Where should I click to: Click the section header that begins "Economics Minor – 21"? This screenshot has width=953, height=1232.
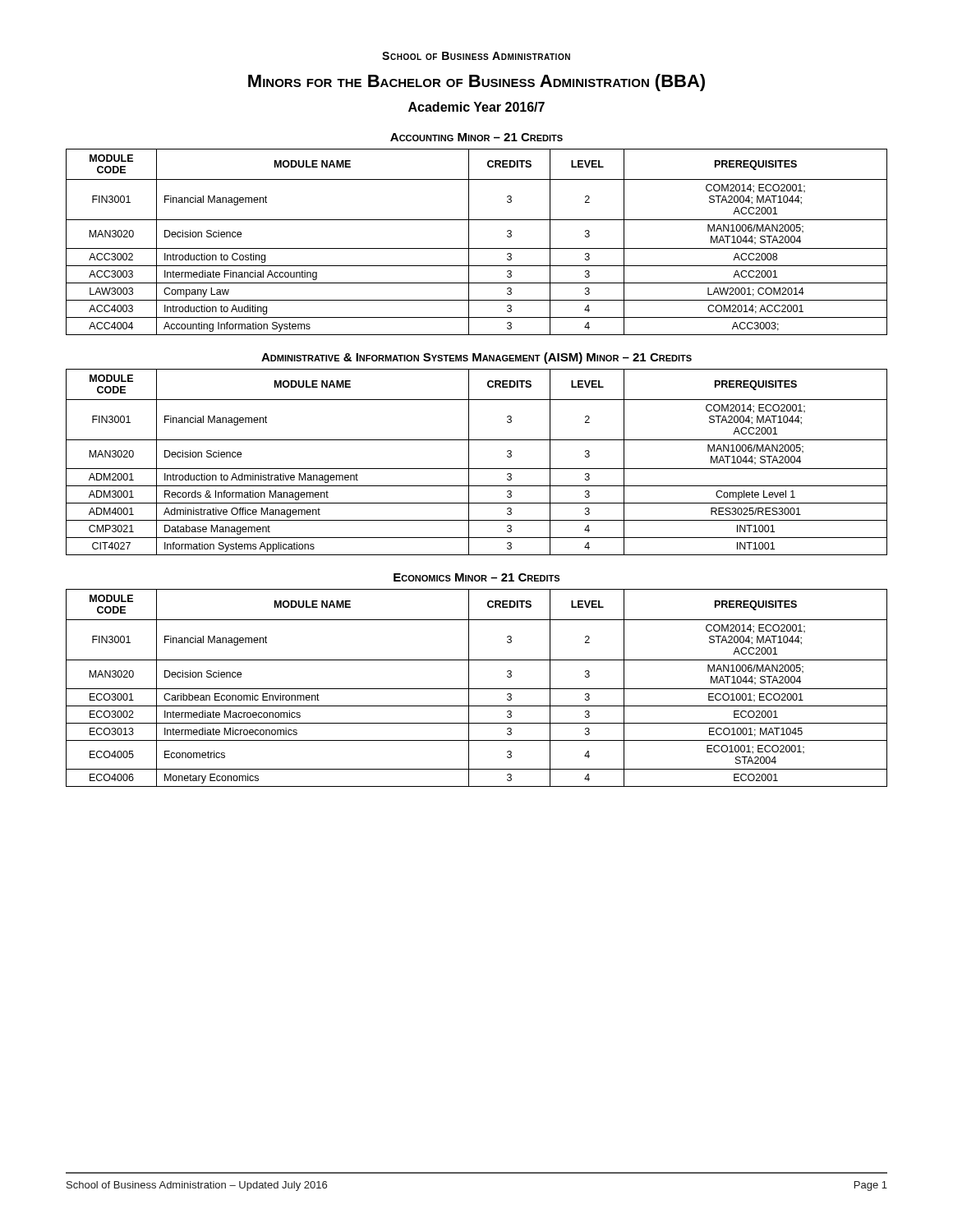476,577
